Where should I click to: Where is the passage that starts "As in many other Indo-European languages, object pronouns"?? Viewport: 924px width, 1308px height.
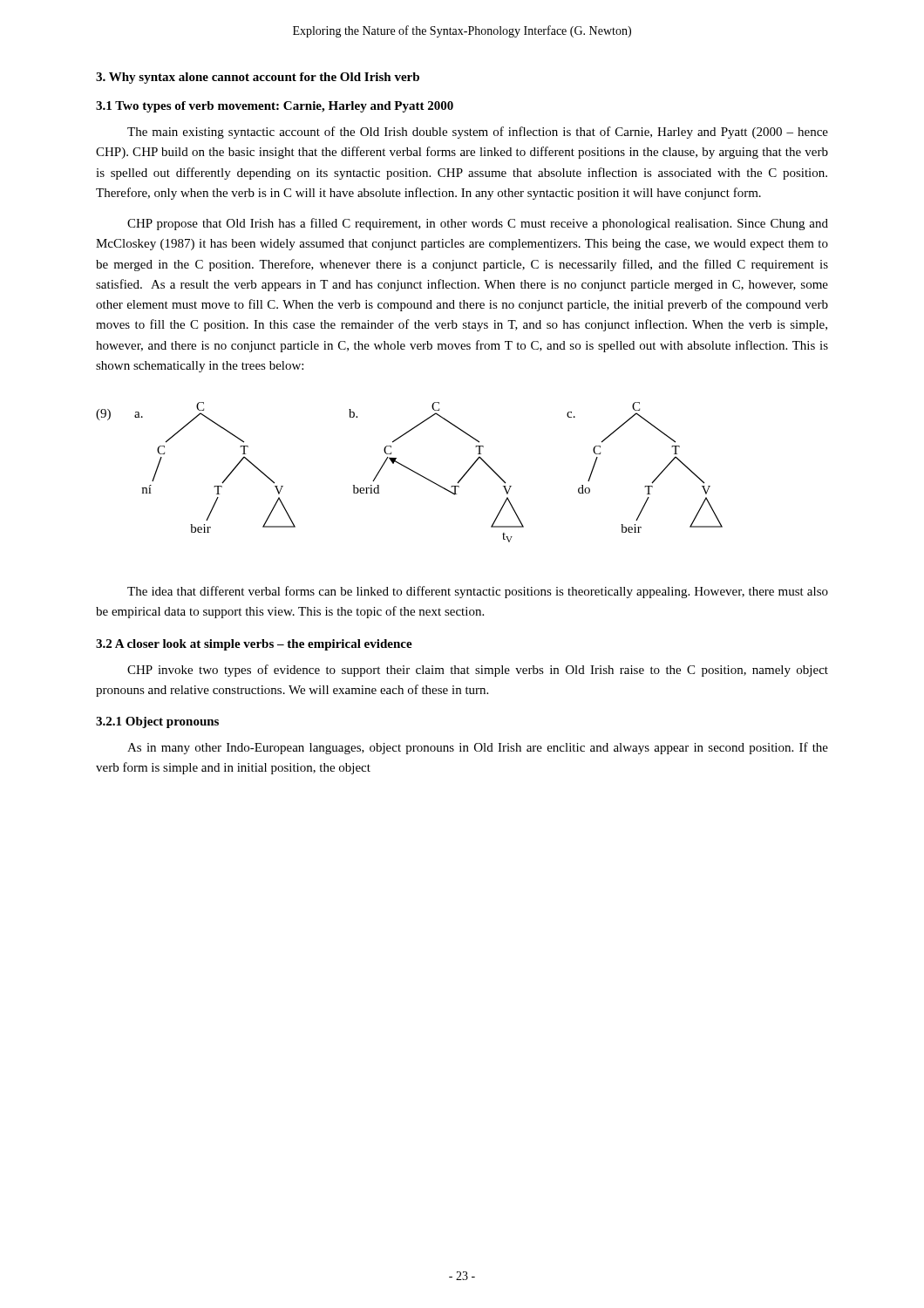click(x=462, y=757)
